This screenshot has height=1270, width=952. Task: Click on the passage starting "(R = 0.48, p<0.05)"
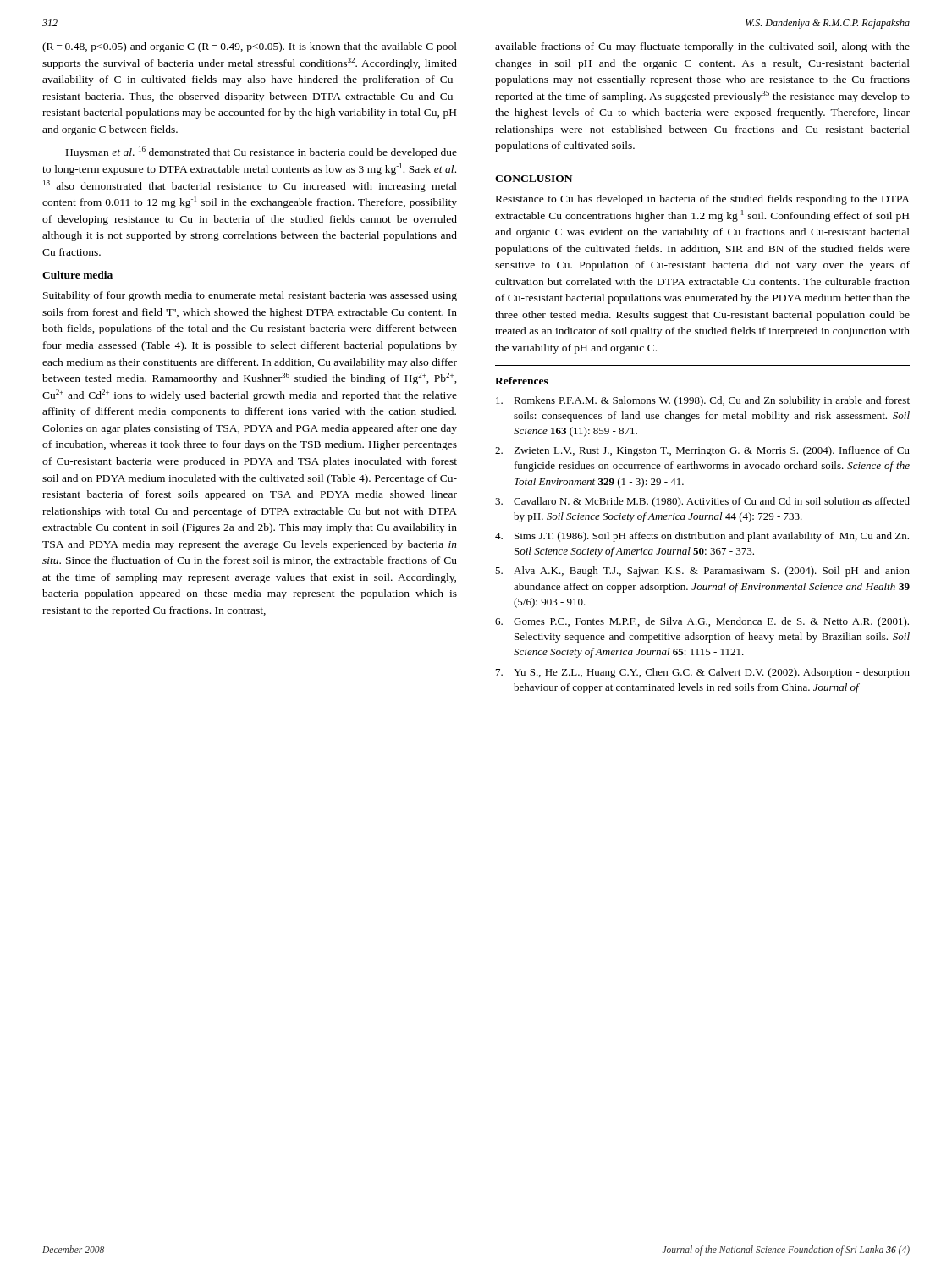click(x=250, y=88)
